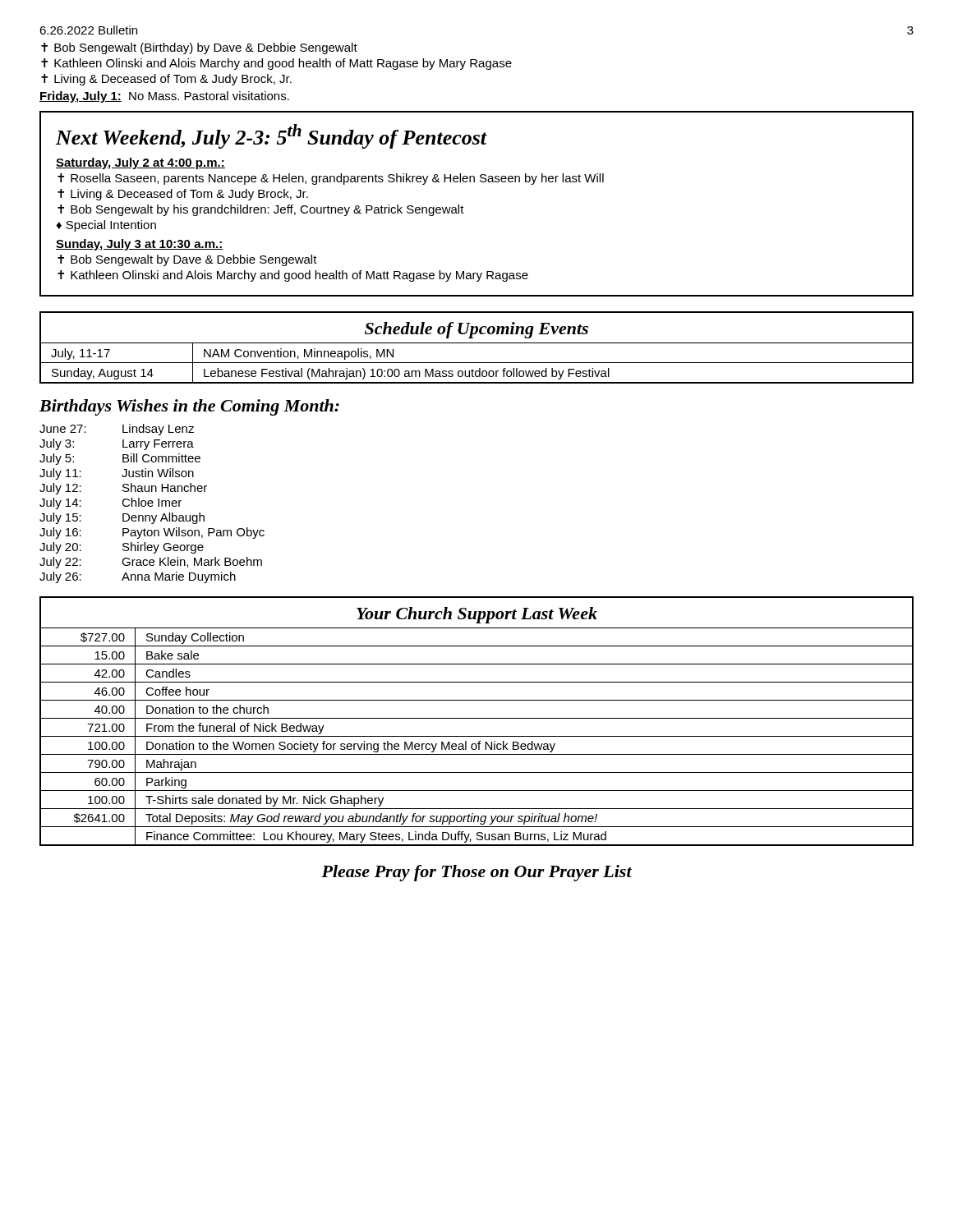Select the list item containing "July 15:Denny Albaugh"

click(122, 517)
